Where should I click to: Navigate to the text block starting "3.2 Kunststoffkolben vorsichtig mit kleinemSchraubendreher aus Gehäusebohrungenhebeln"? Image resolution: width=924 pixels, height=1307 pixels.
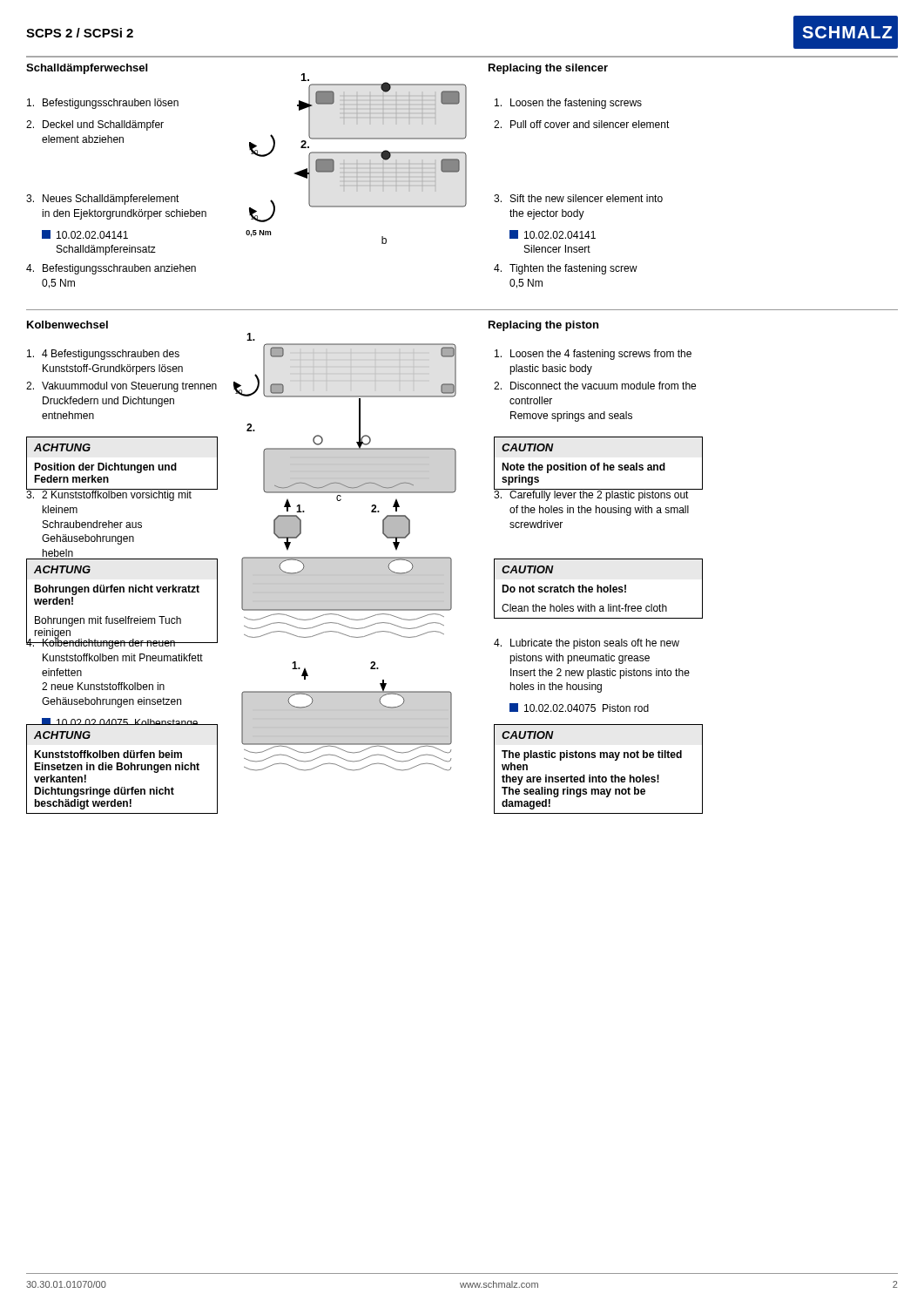tap(122, 524)
